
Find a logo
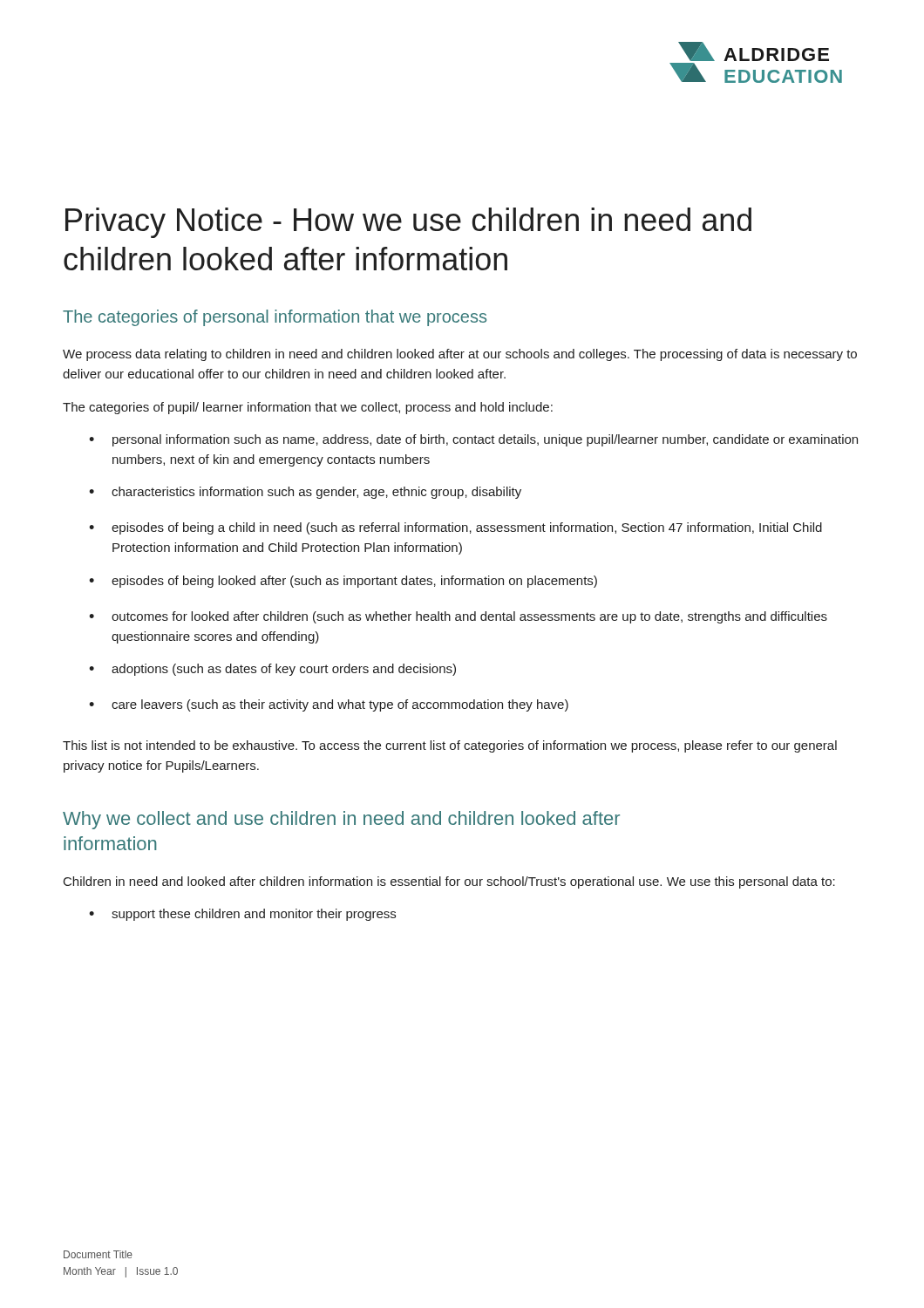(765, 70)
